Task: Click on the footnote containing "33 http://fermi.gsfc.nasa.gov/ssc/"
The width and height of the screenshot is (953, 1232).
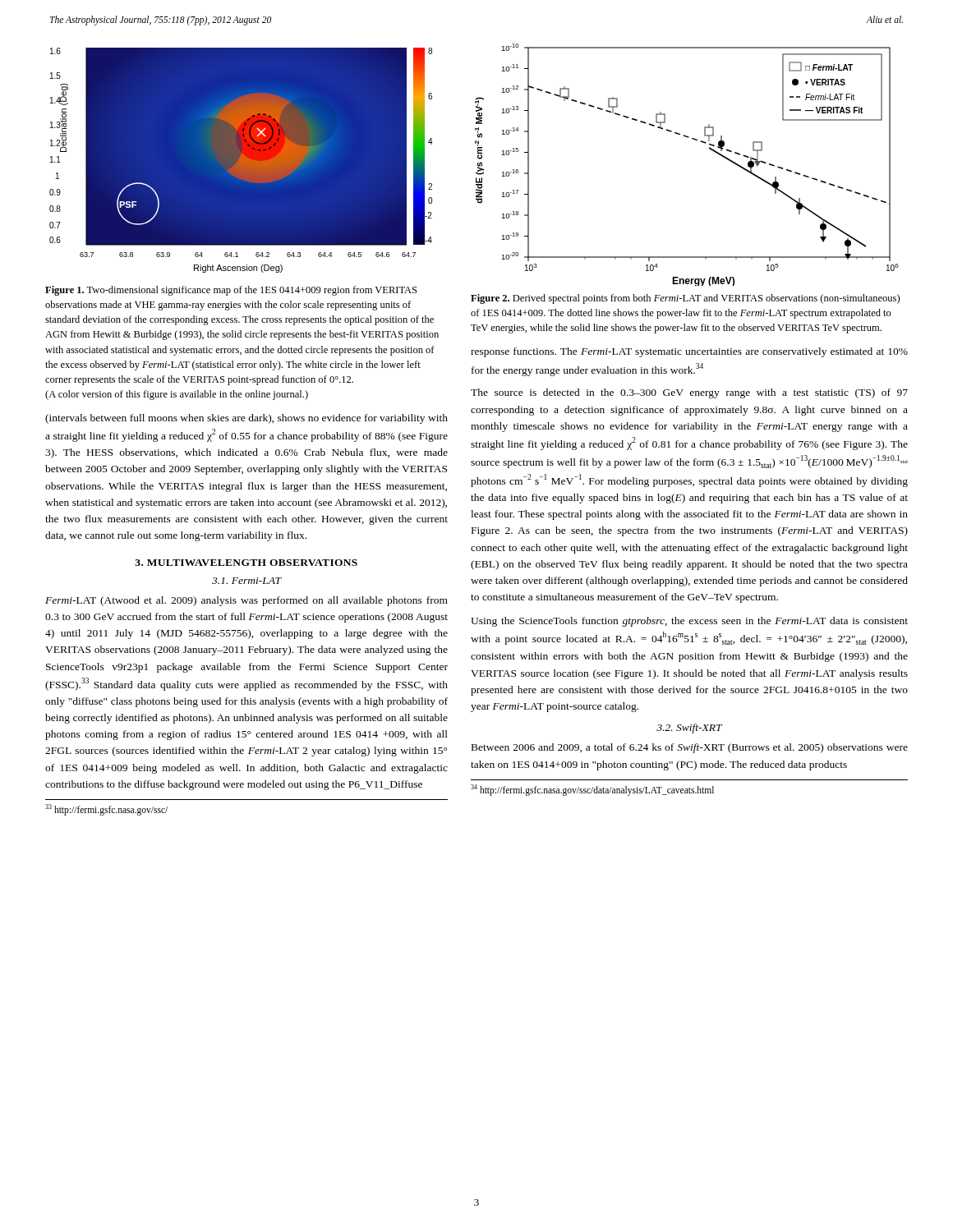Action: pos(246,809)
